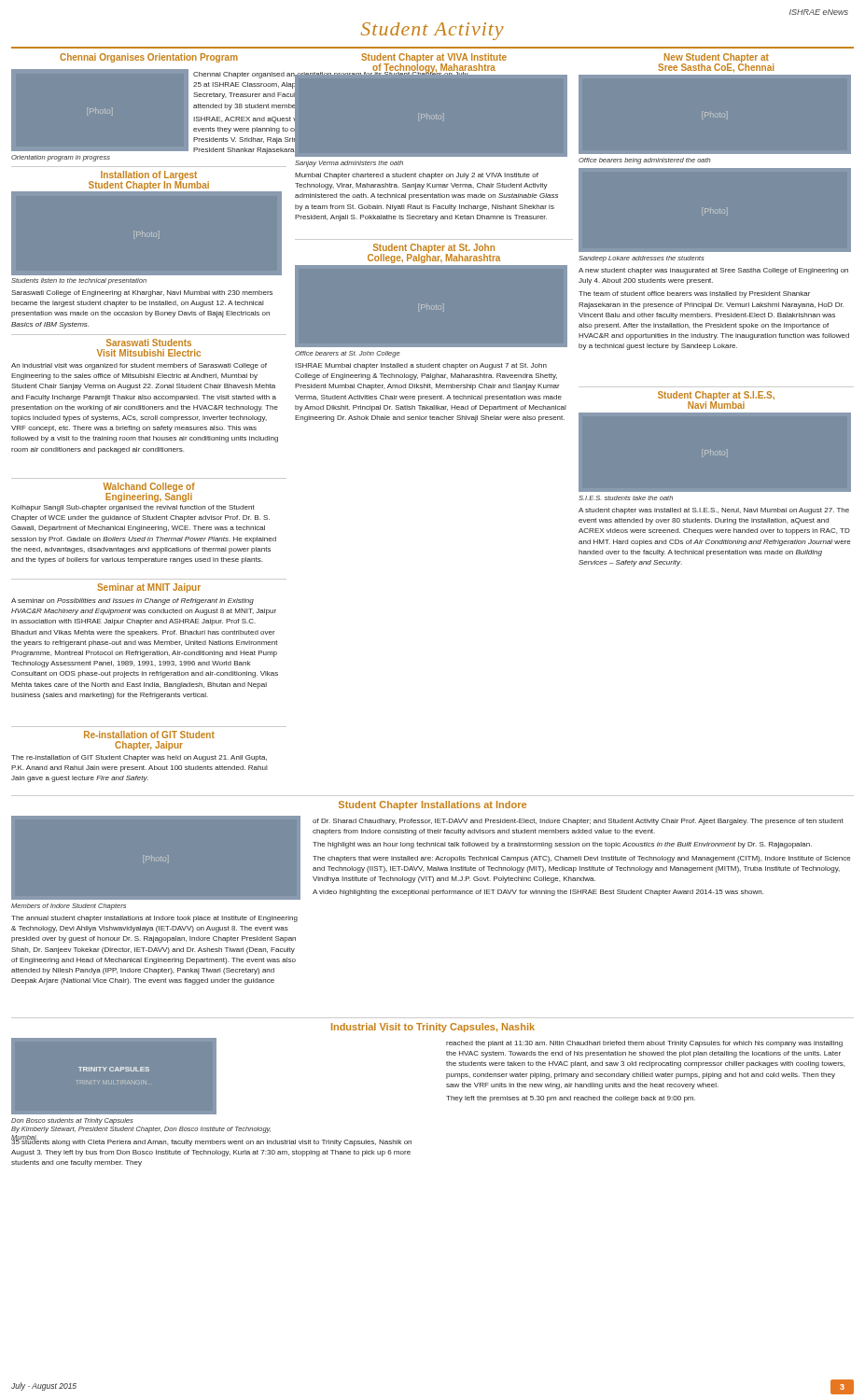Select the text starting "Members of Indore Student"

tap(69, 906)
